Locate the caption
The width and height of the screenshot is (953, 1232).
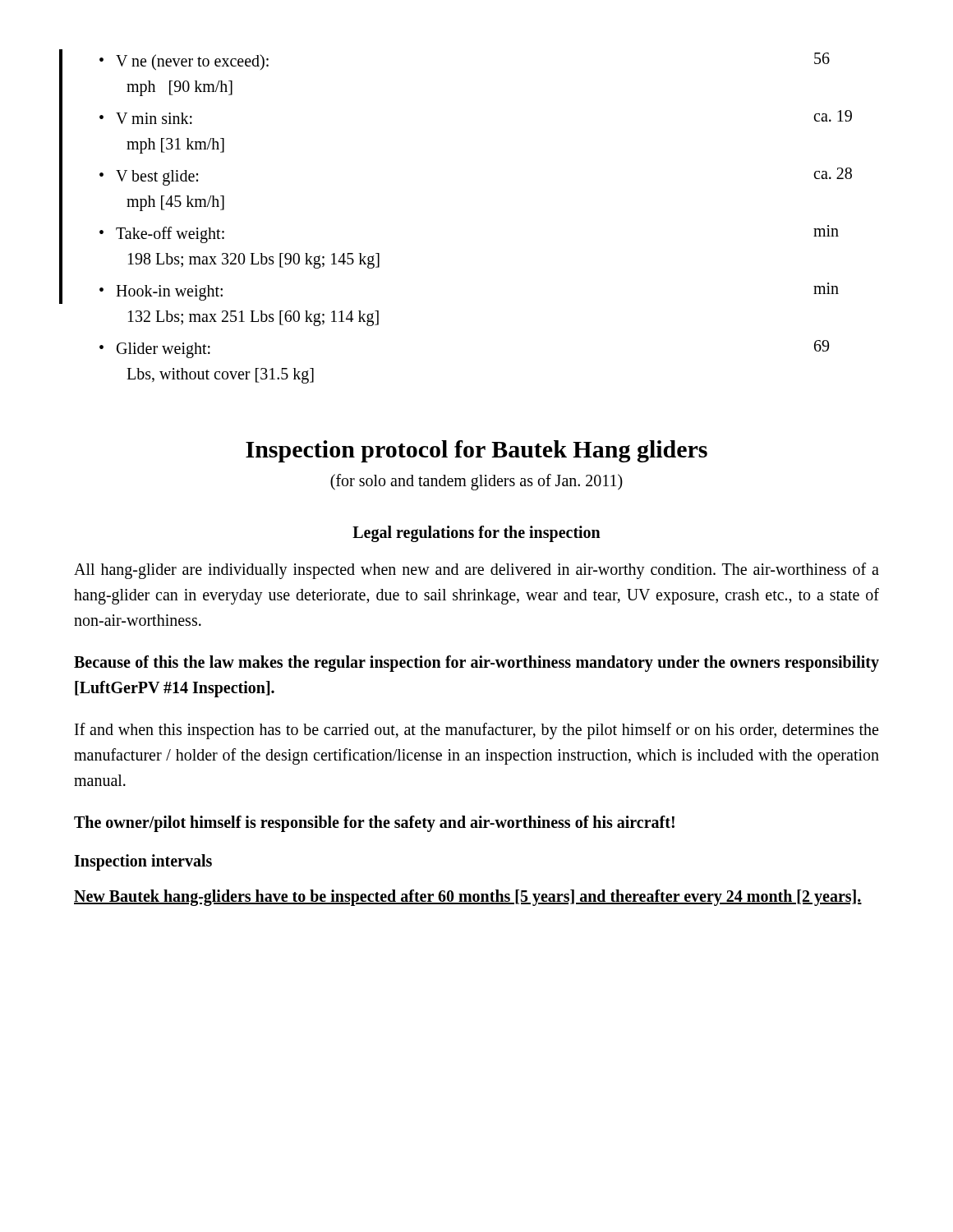click(476, 480)
